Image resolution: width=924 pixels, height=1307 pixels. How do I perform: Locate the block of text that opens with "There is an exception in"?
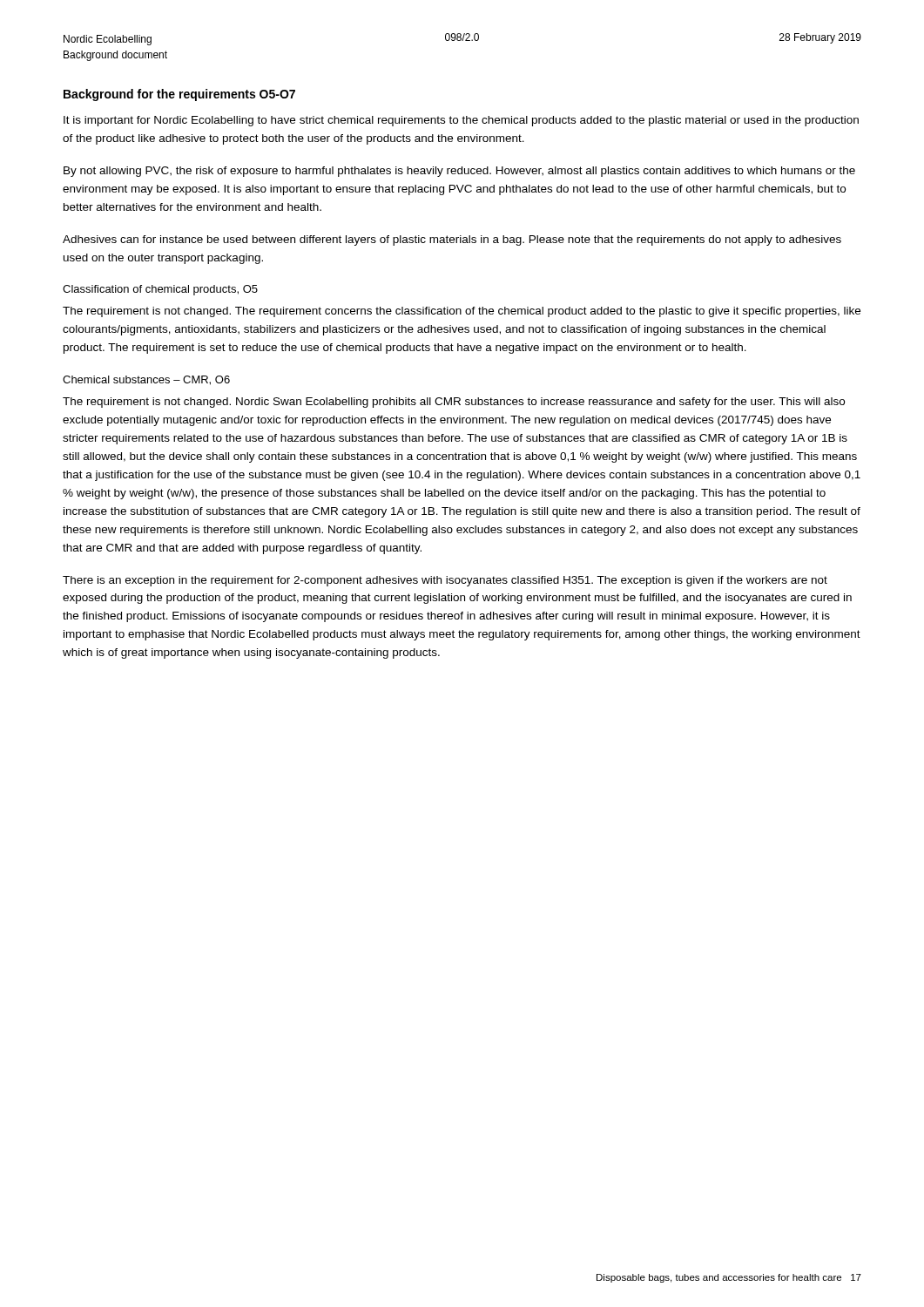461,616
